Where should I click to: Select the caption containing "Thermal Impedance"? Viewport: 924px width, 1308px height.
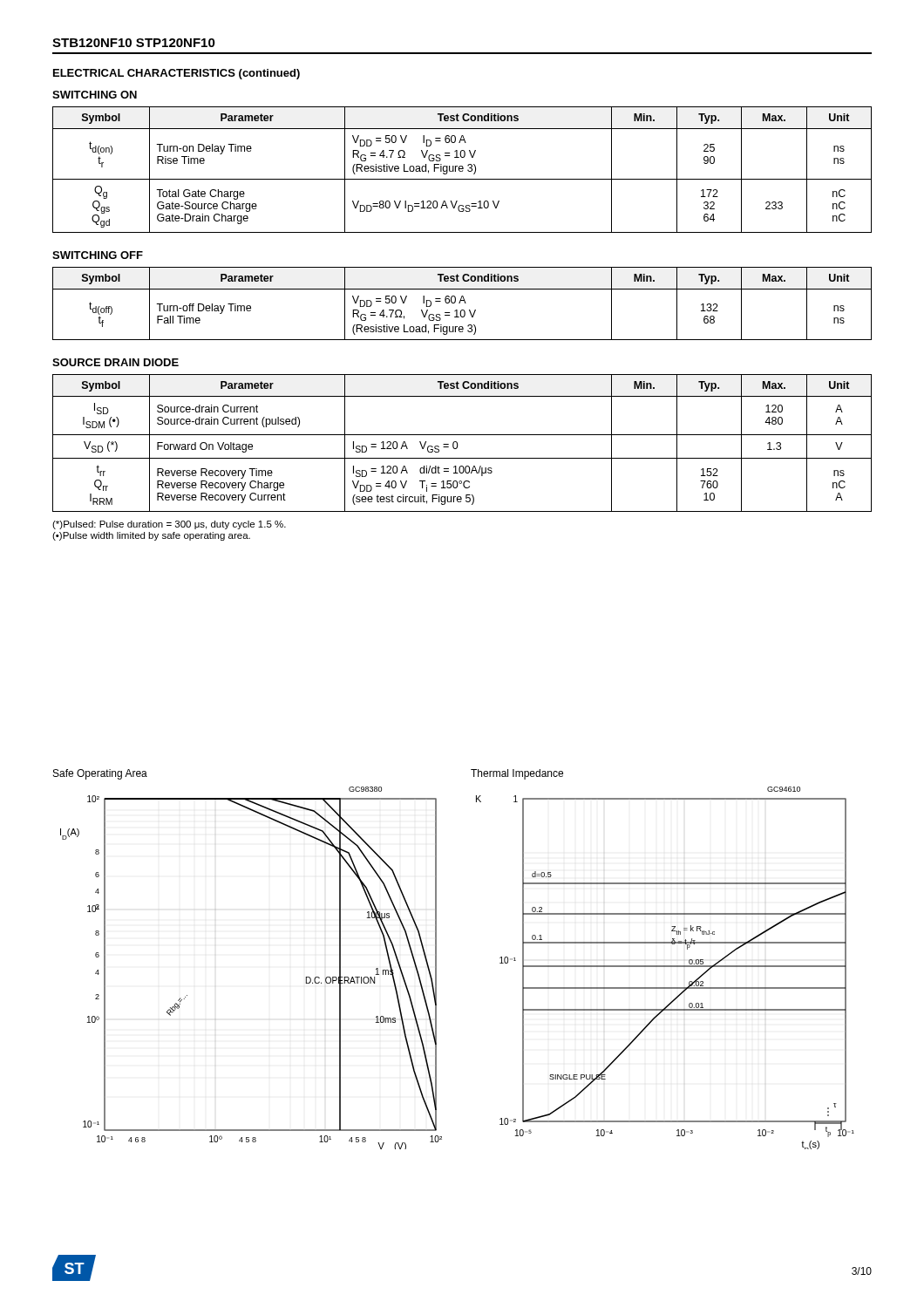tap(517, 773)
